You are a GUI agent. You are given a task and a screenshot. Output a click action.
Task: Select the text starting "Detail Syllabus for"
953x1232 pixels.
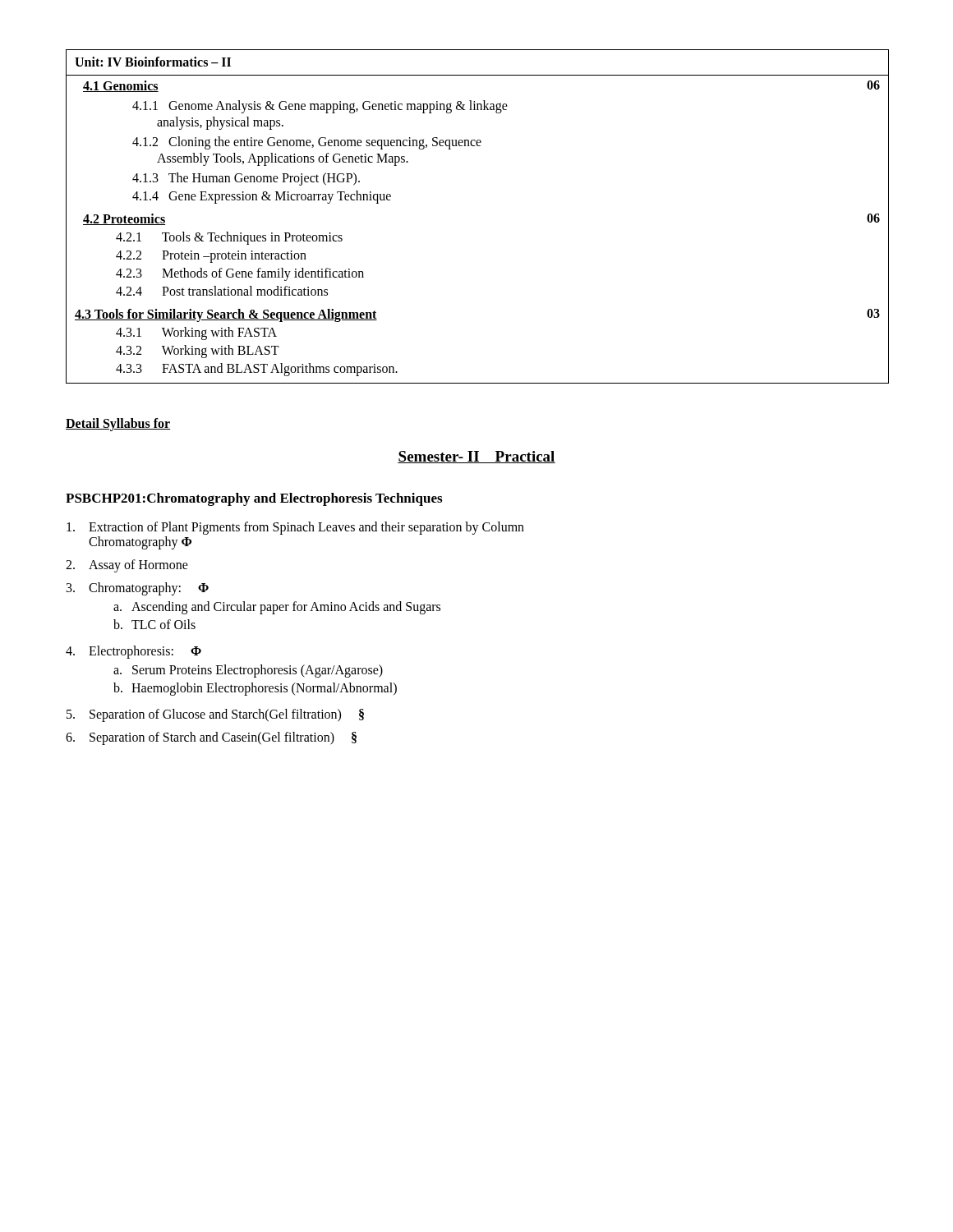tap(118, 423)
